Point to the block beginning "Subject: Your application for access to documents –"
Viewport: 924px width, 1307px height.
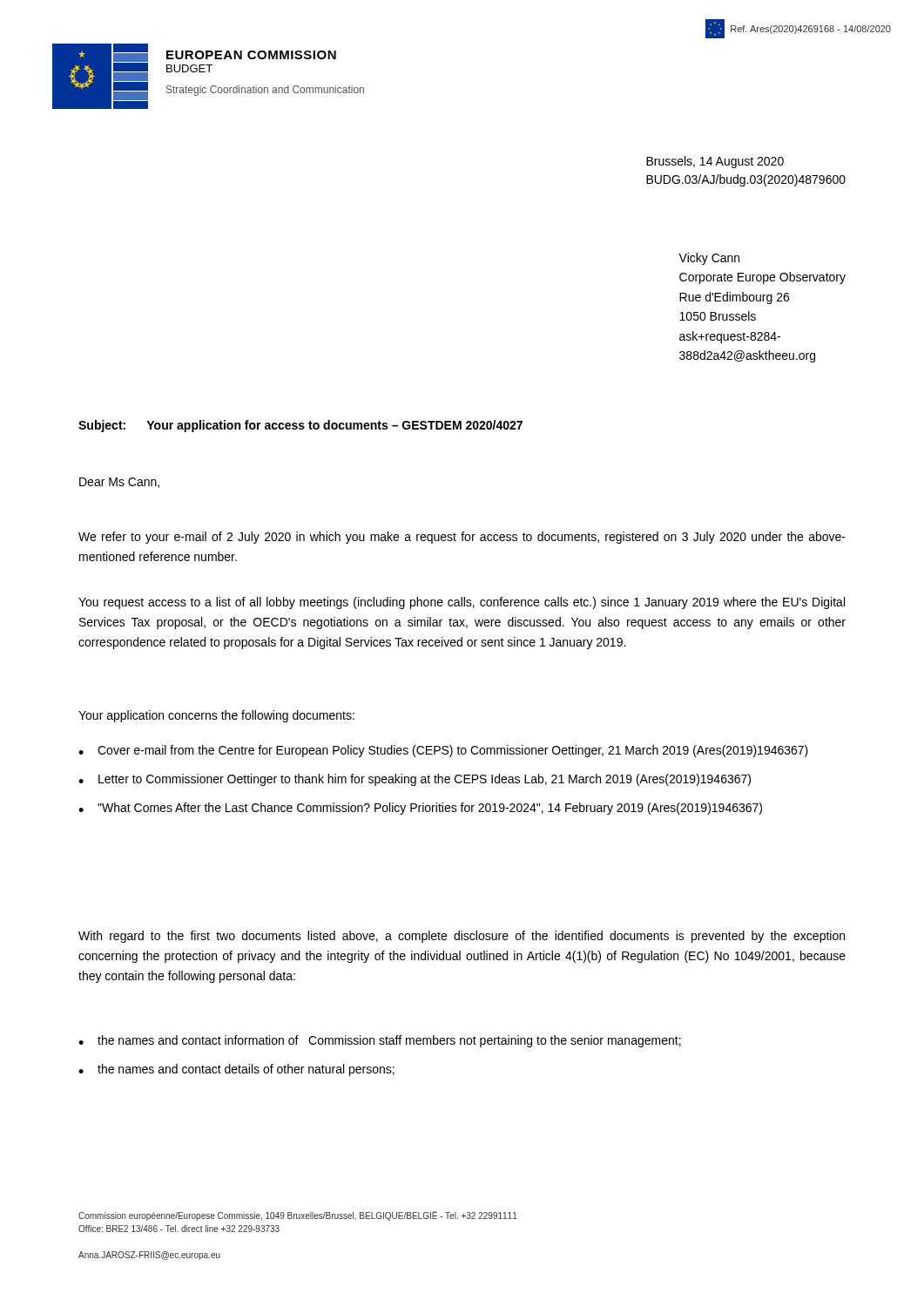pyautogui.click(x=301, y=425)
